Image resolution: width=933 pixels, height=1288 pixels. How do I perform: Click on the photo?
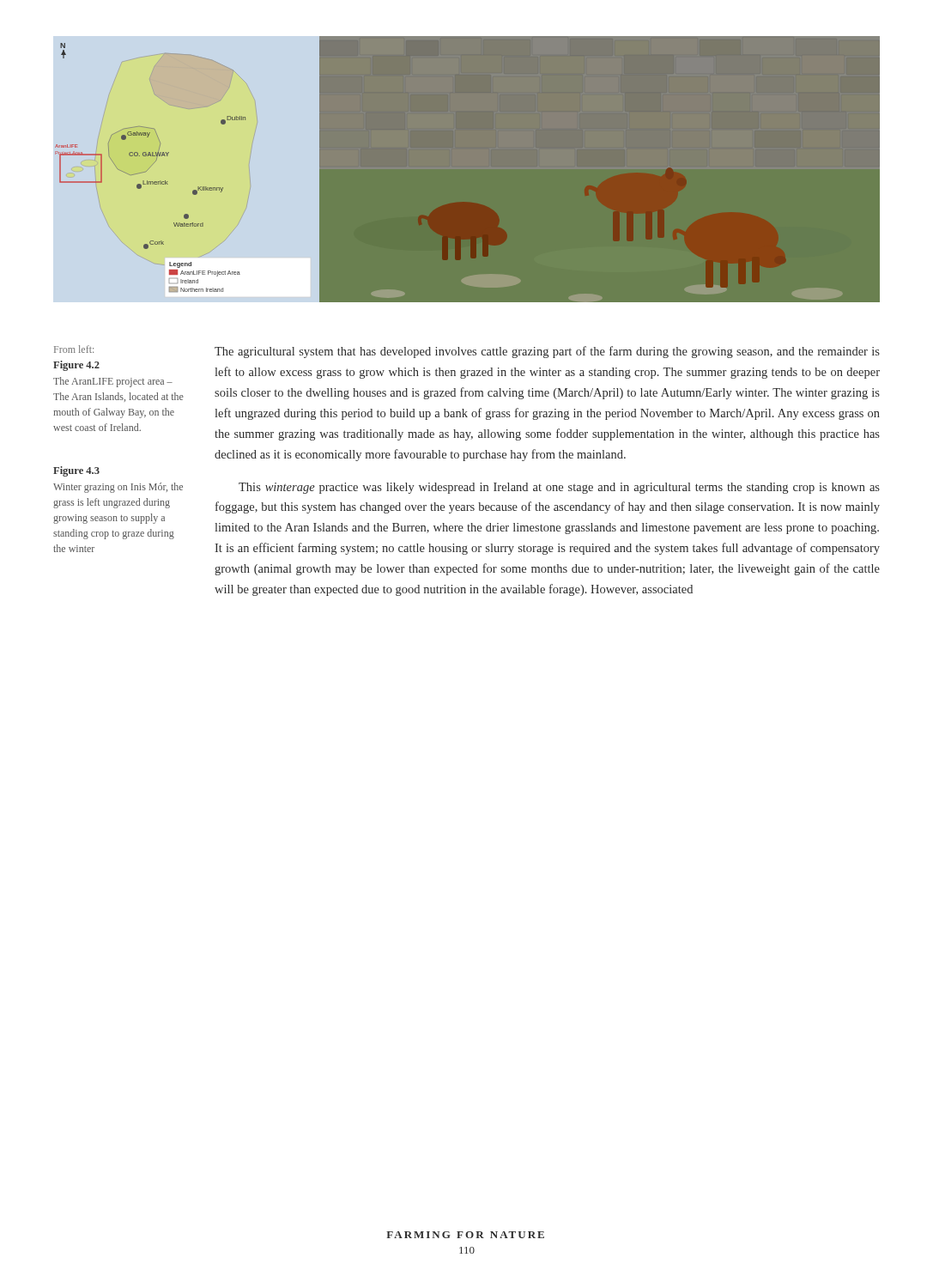tap(600, 169)
